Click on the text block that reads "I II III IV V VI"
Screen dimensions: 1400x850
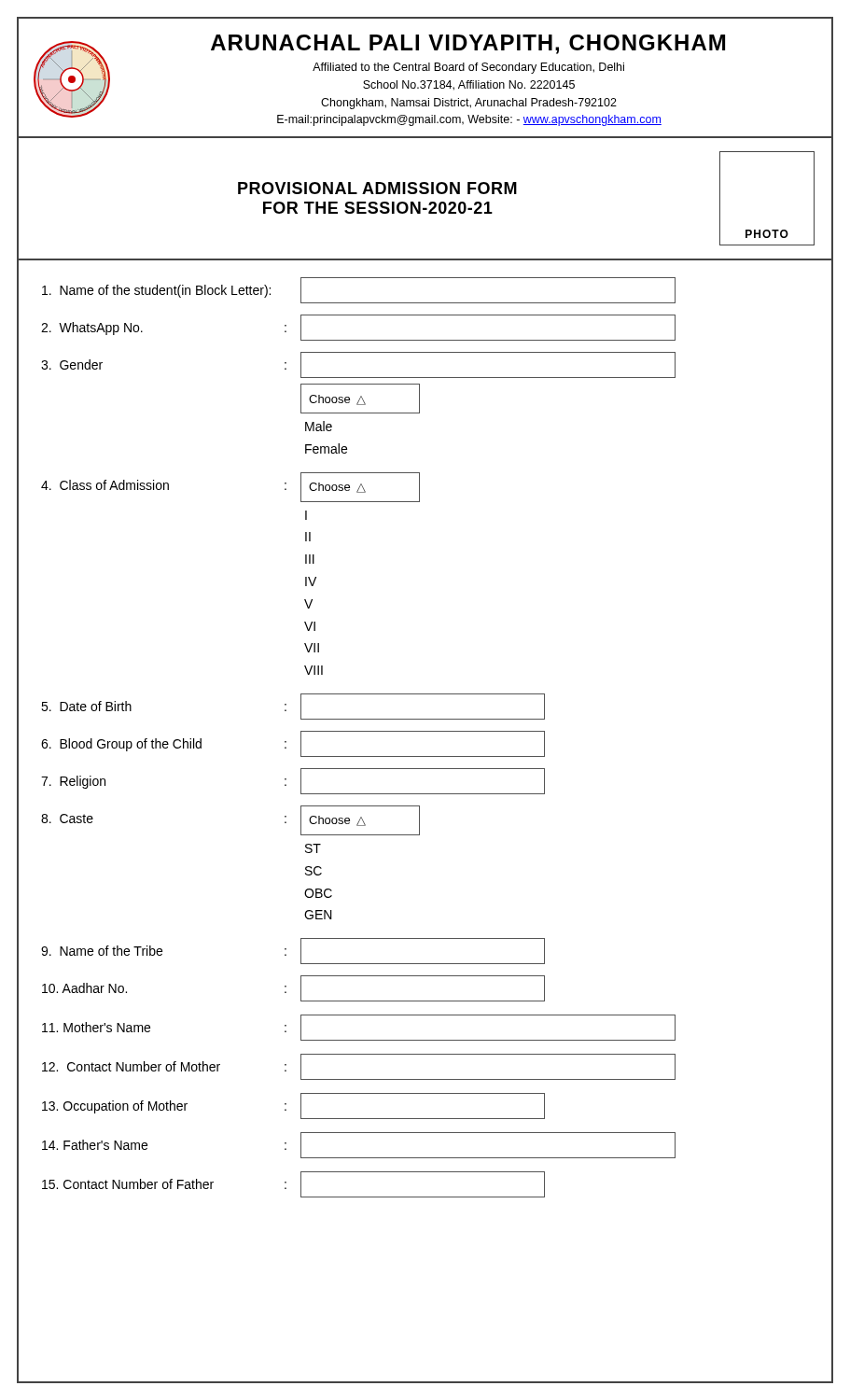click(x=314, y=593)
